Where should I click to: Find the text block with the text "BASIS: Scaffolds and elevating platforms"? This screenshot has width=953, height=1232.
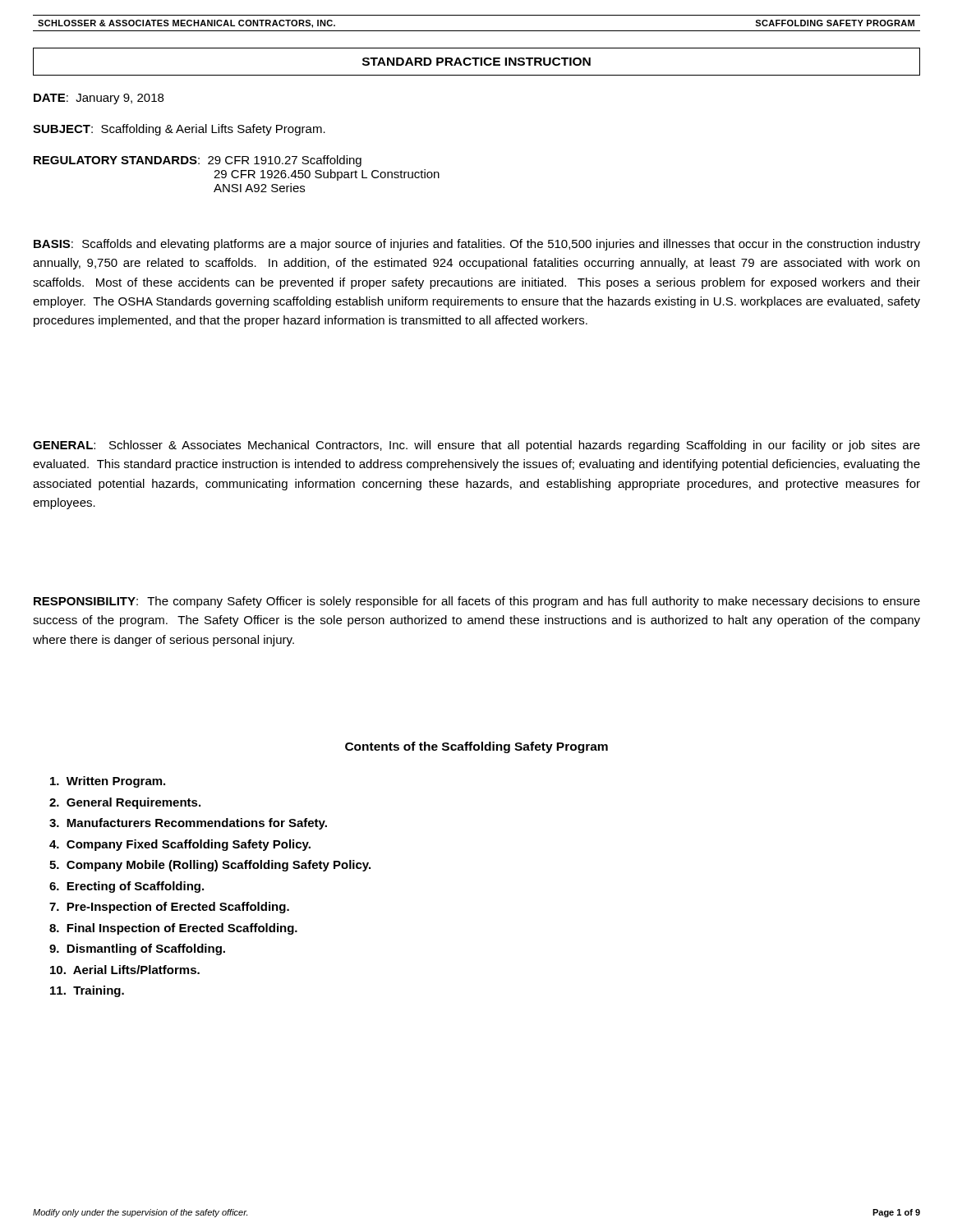(x=476, y=282)
